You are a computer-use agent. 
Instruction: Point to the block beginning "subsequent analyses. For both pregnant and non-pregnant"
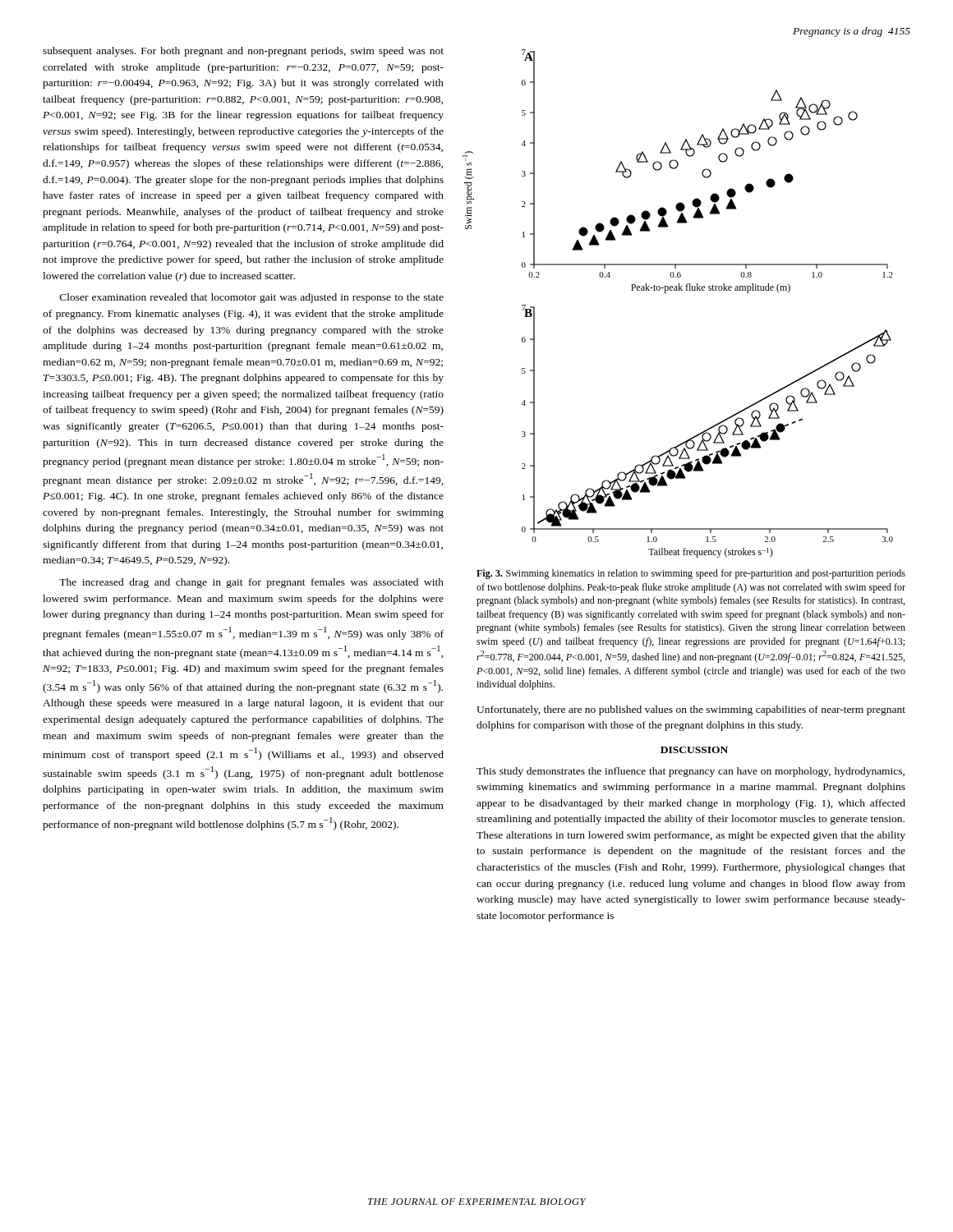click(x=243, y=438)
